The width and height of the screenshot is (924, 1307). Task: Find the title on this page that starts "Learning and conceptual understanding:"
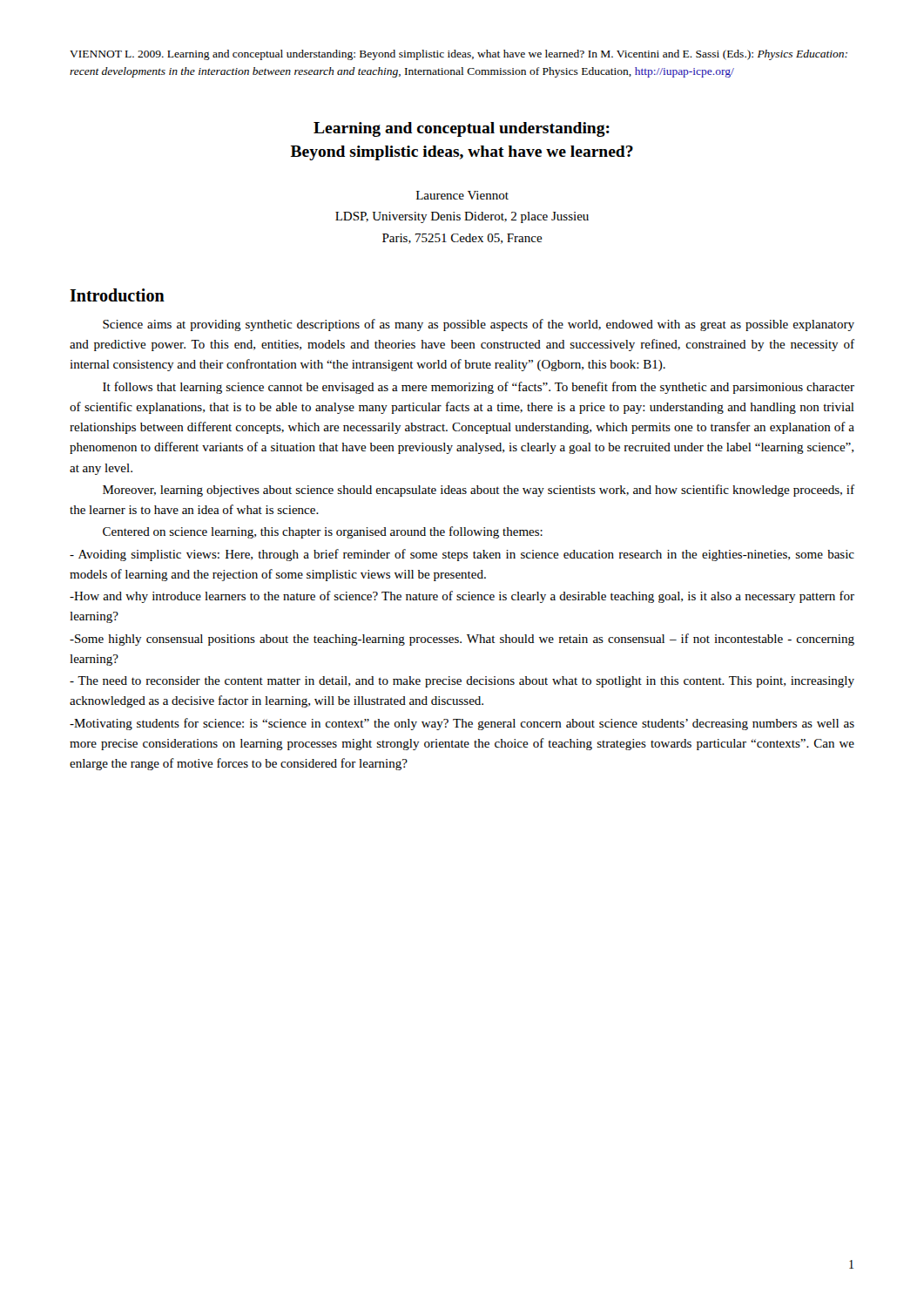coord(462,140)
